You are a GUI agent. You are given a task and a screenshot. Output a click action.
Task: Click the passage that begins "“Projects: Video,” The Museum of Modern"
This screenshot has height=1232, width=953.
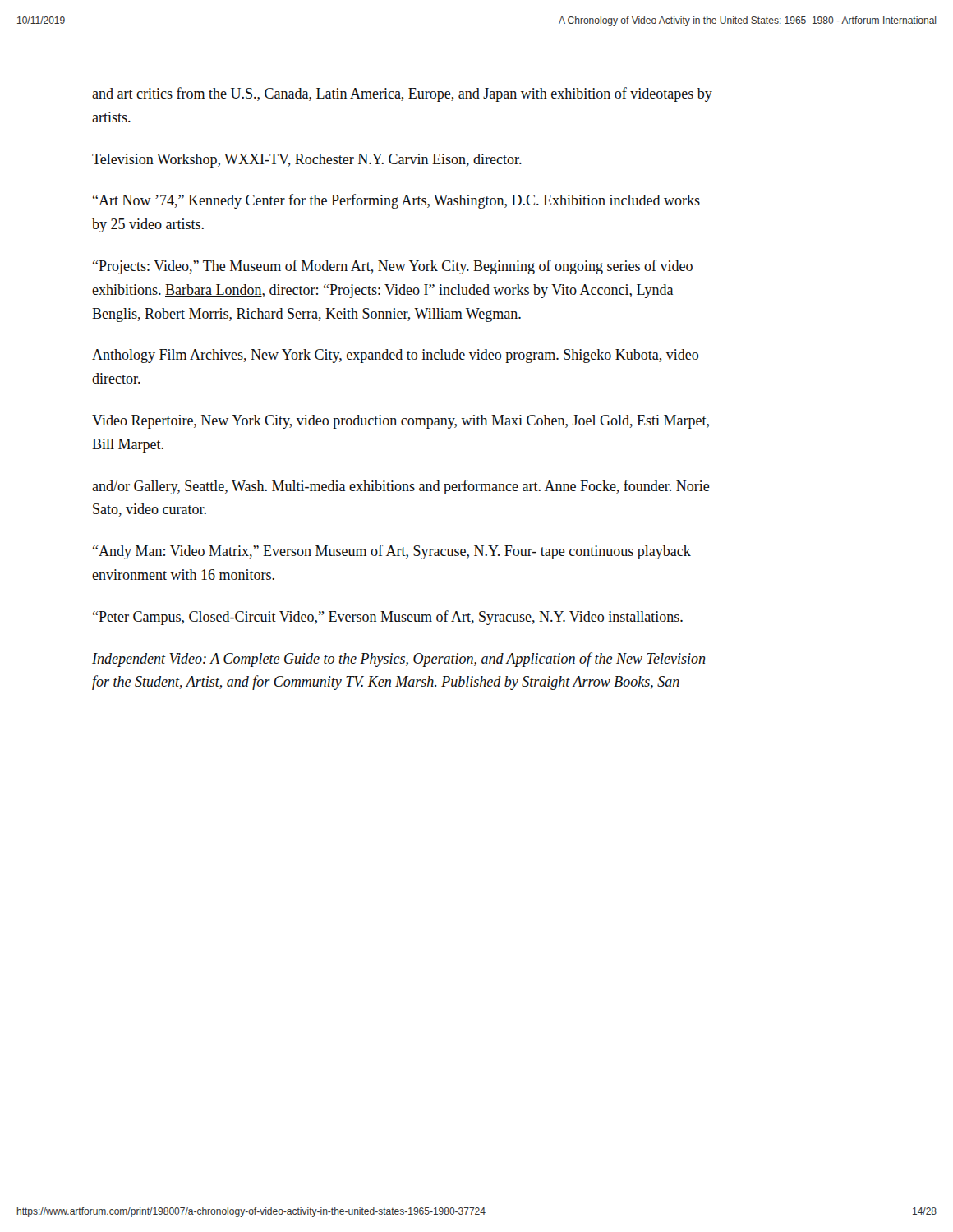pos(393,290)
